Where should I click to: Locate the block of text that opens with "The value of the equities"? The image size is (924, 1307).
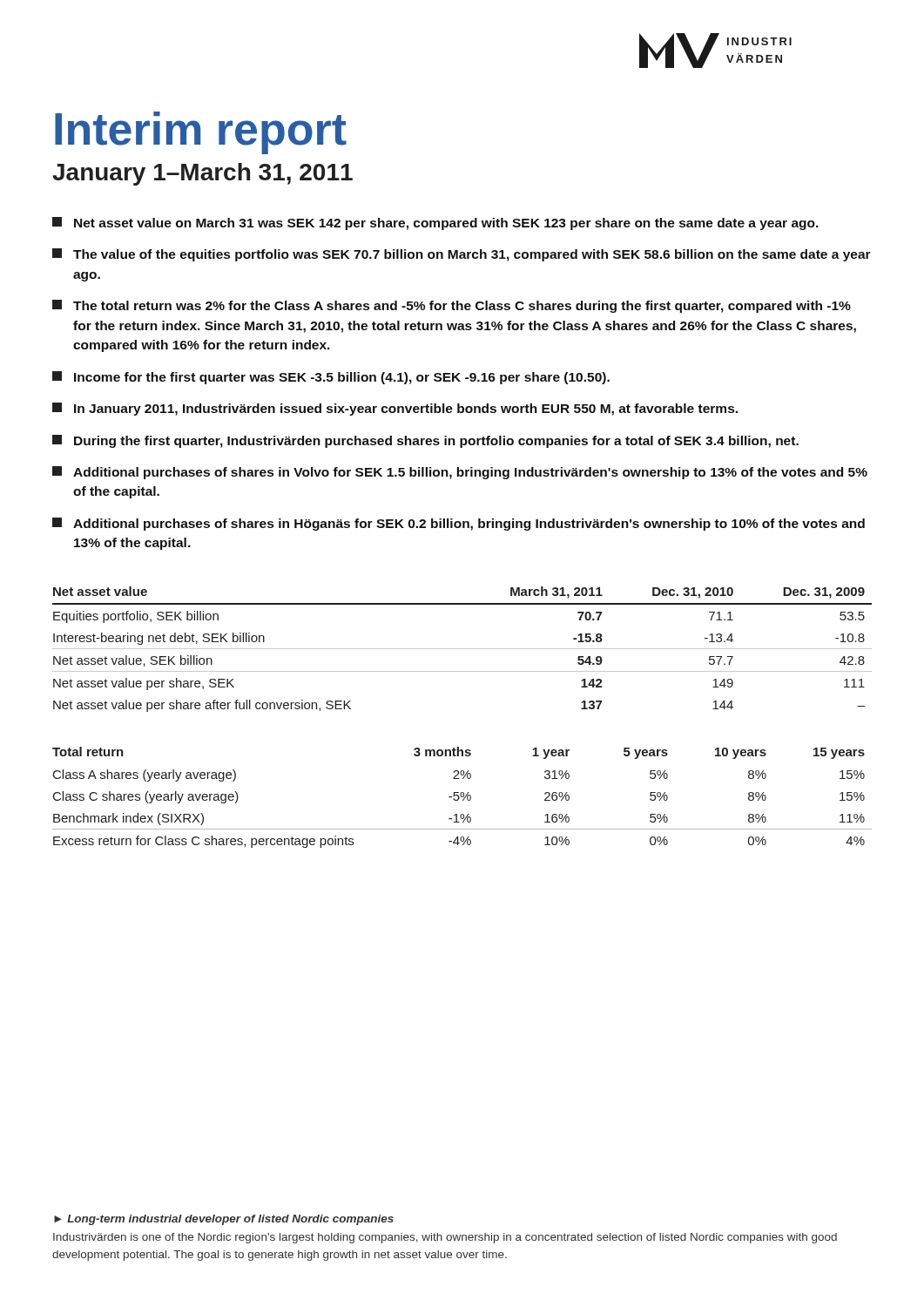[462, 265]
